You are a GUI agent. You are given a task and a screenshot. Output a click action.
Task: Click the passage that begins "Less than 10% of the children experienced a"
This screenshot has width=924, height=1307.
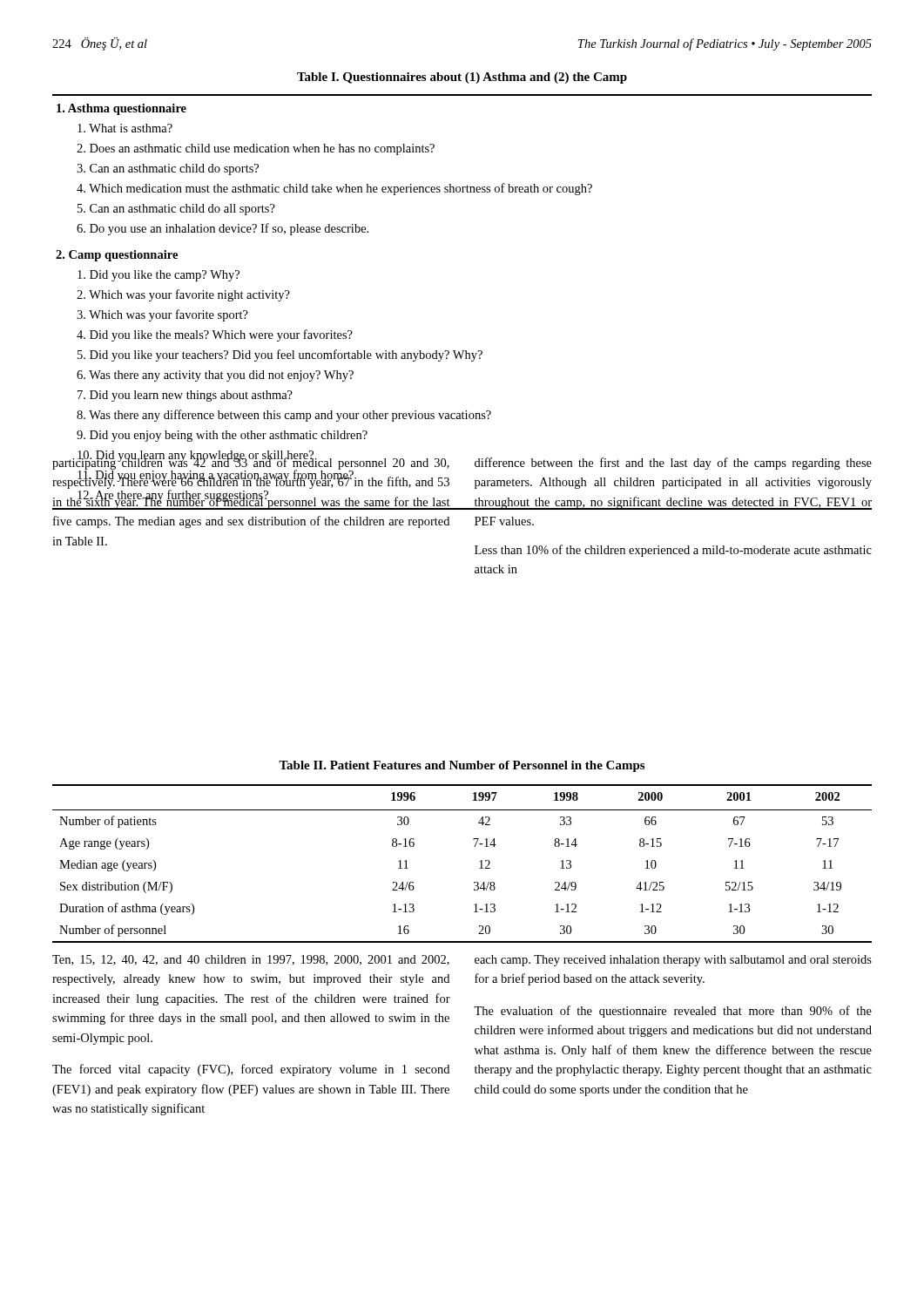[x=673, y=559]
